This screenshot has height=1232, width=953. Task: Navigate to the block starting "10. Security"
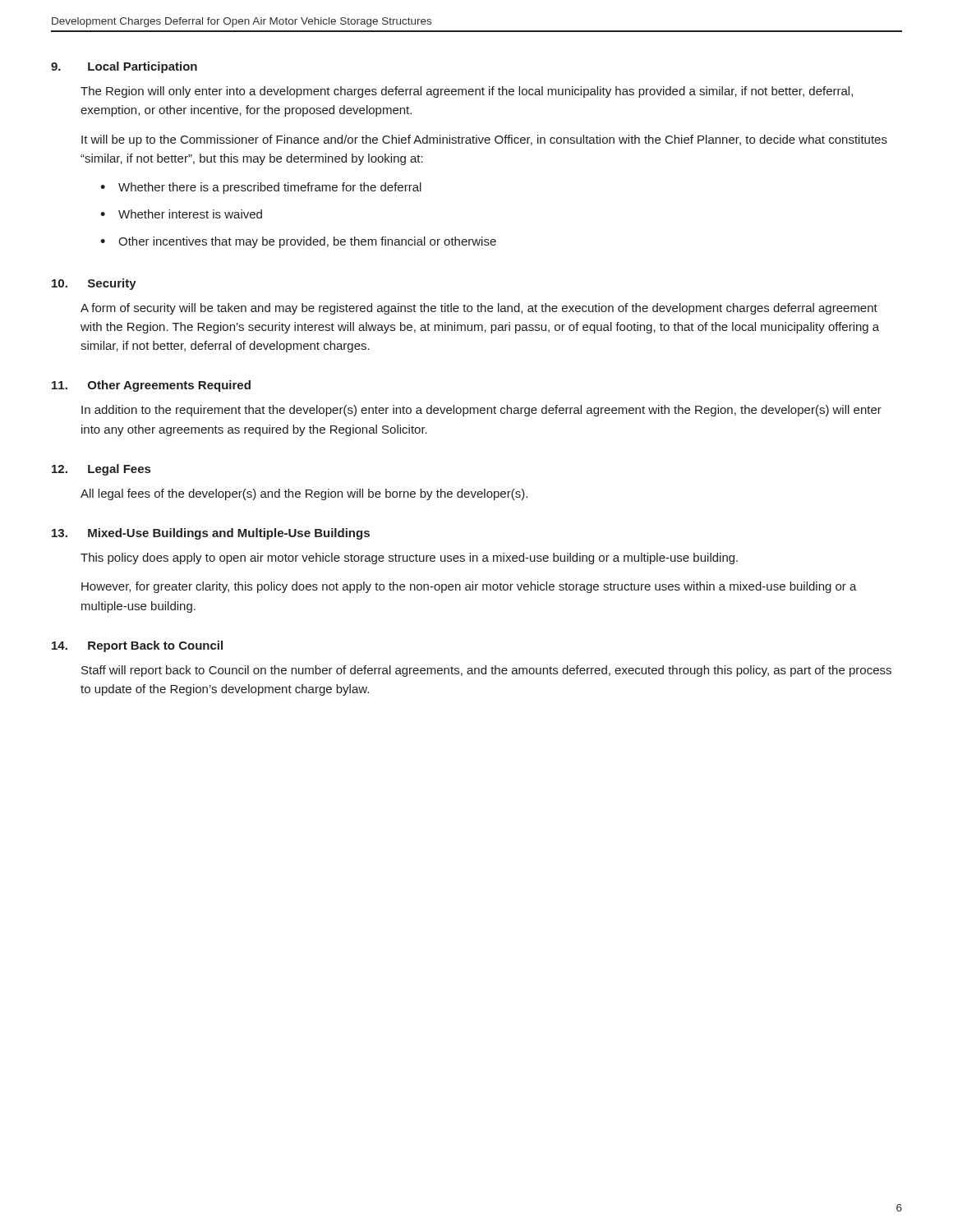(93, 283)
